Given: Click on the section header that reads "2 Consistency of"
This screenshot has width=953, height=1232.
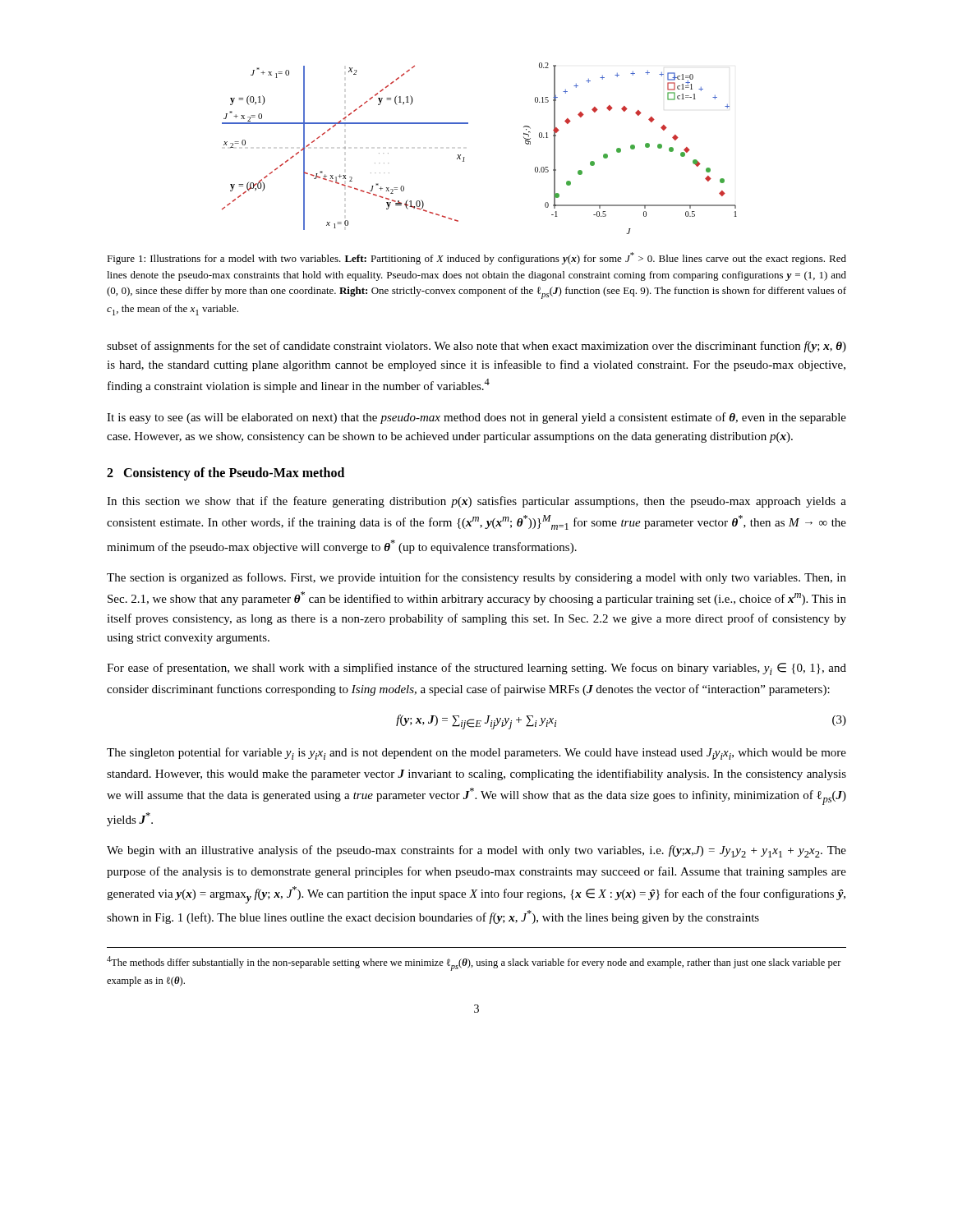Looking at the screenshot, I should [x=226, y=473].
